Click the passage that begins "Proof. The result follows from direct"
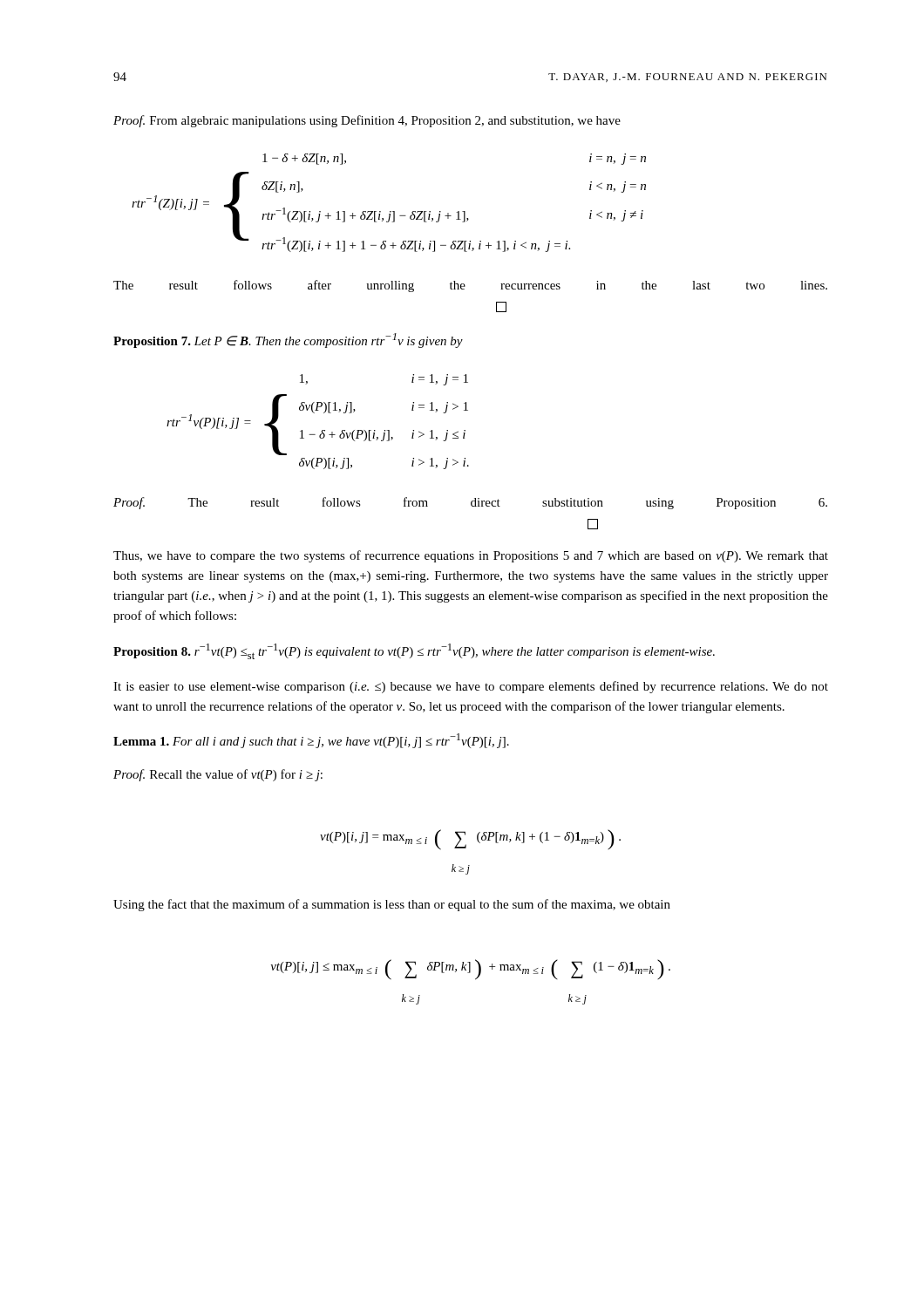Image resolution: width=924 pixels, height=1308 pixels. point(471,512)
